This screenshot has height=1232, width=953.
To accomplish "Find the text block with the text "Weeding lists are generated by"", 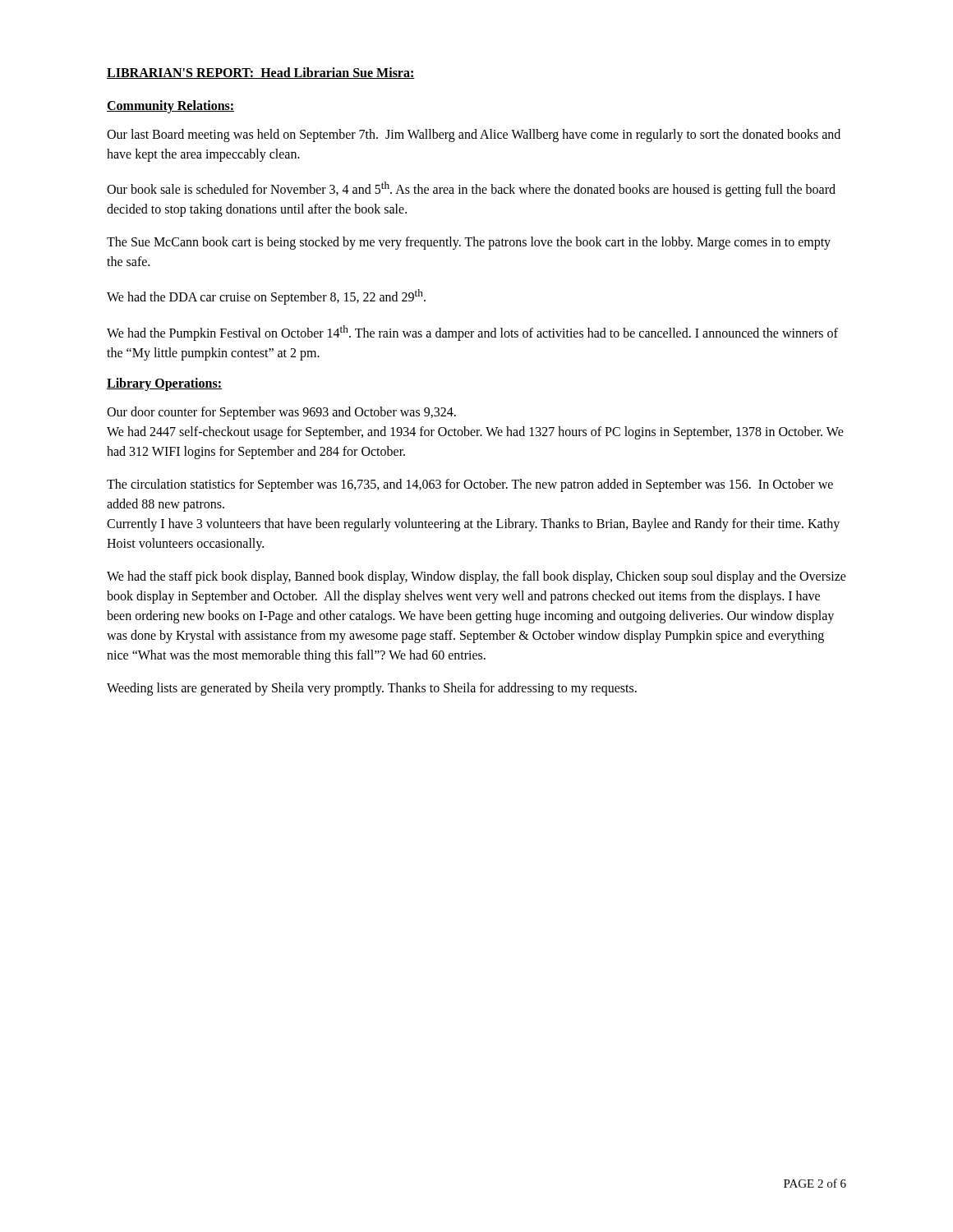I will point(372,688).
